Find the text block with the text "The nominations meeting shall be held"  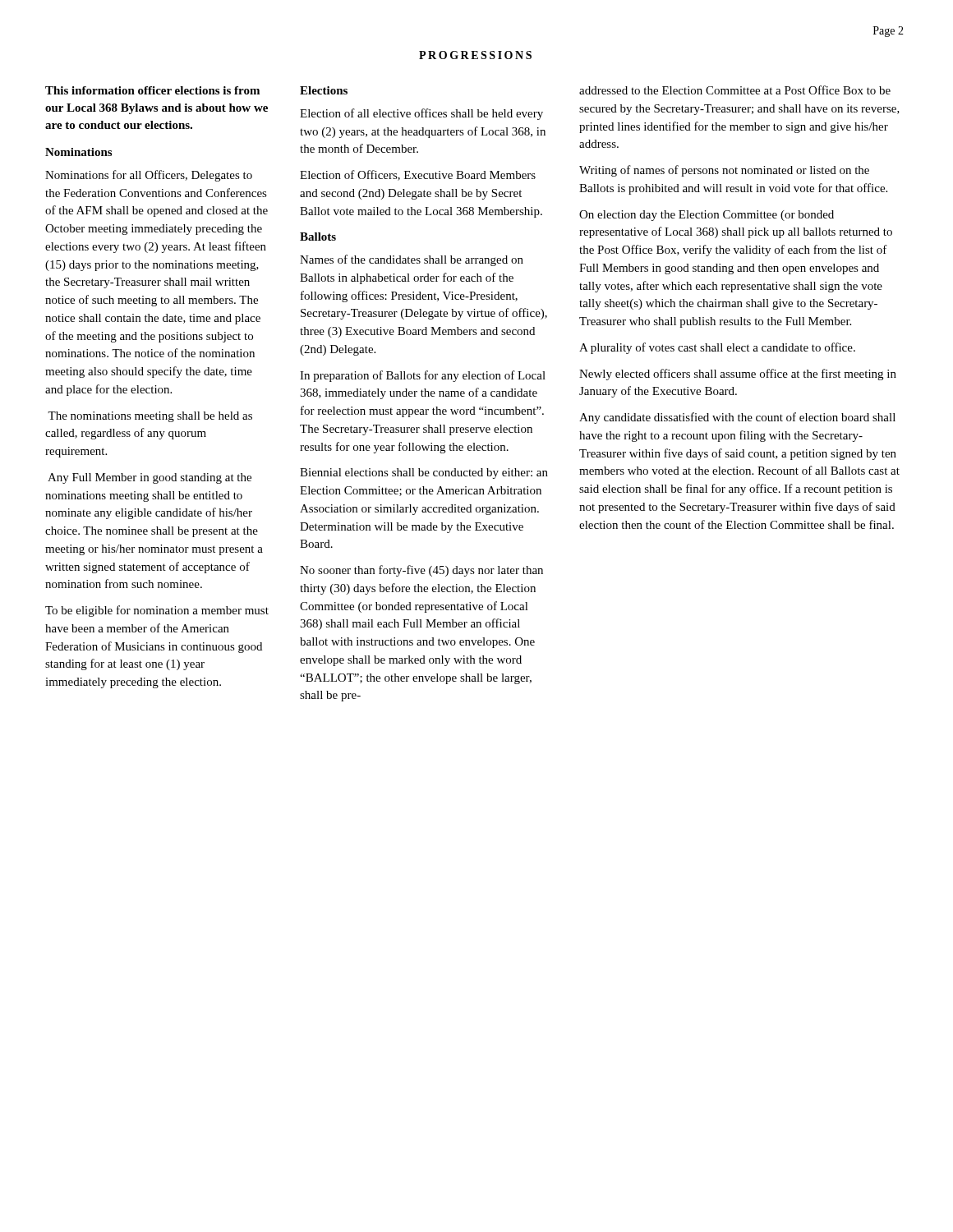[149, 433]
